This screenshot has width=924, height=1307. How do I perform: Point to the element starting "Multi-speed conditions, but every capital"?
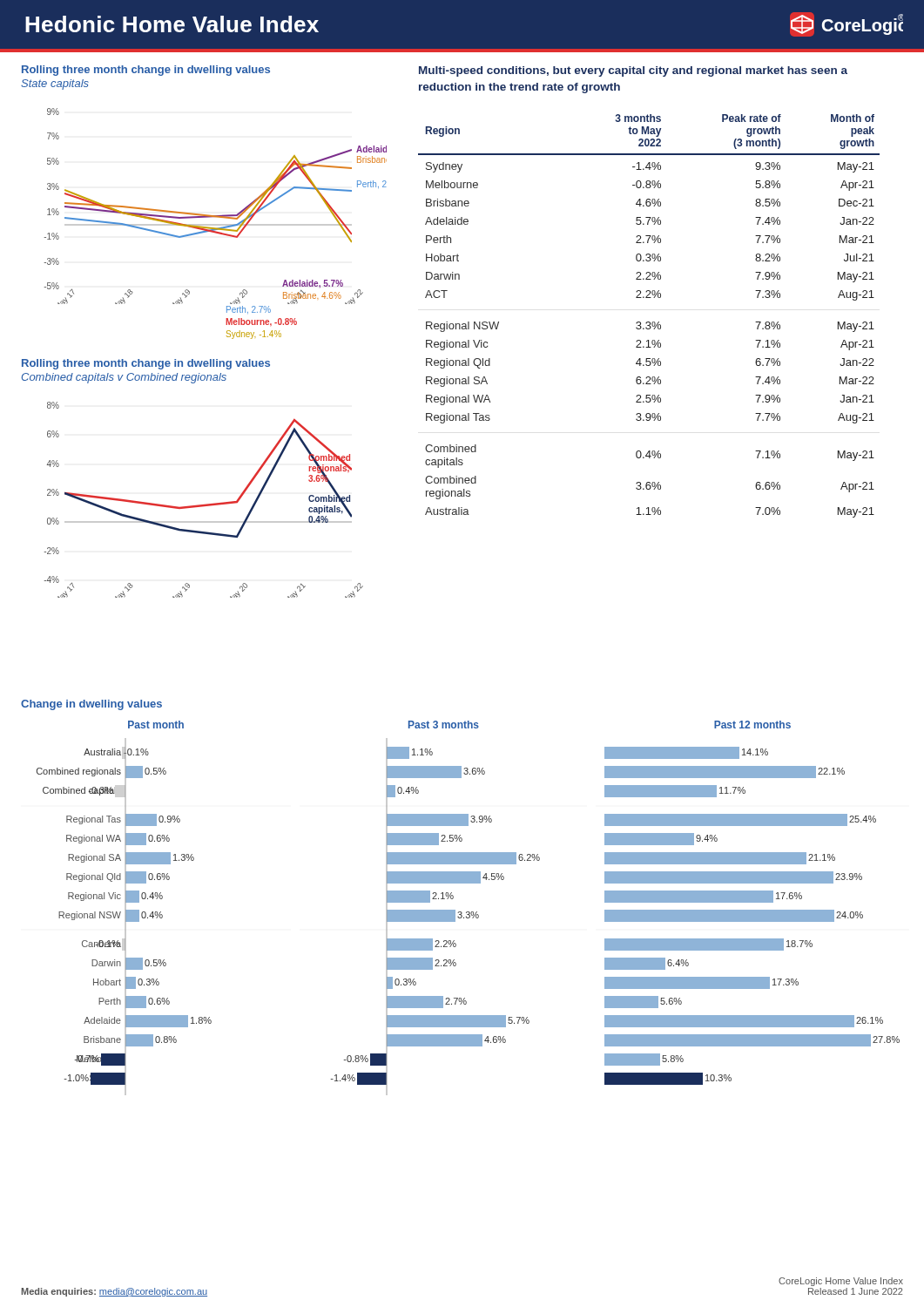633,78
